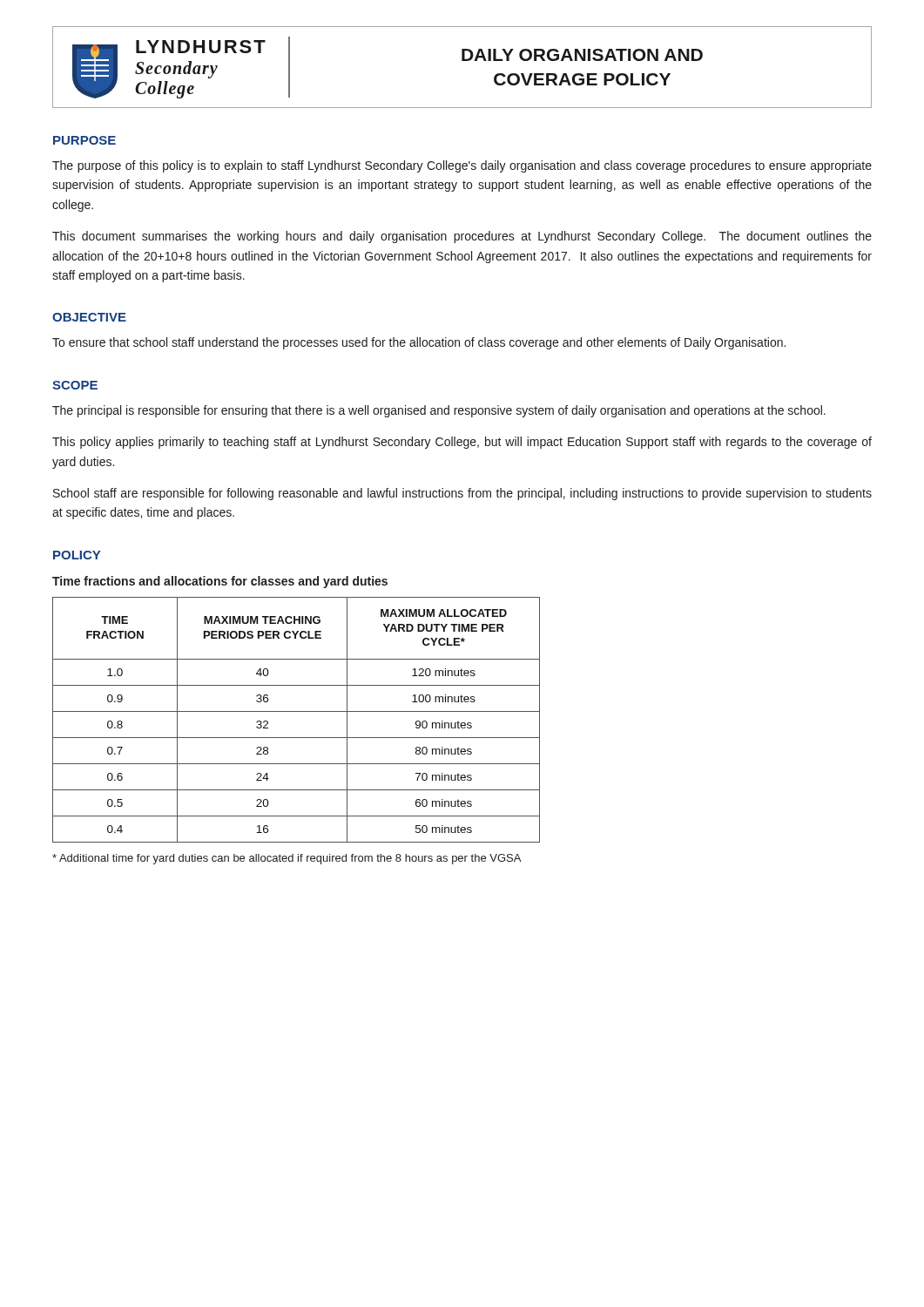The height and width of the screenshot is (1307, 924).
Task: Click the passage that begins "The purpose of"
Action: click(462, 185)
